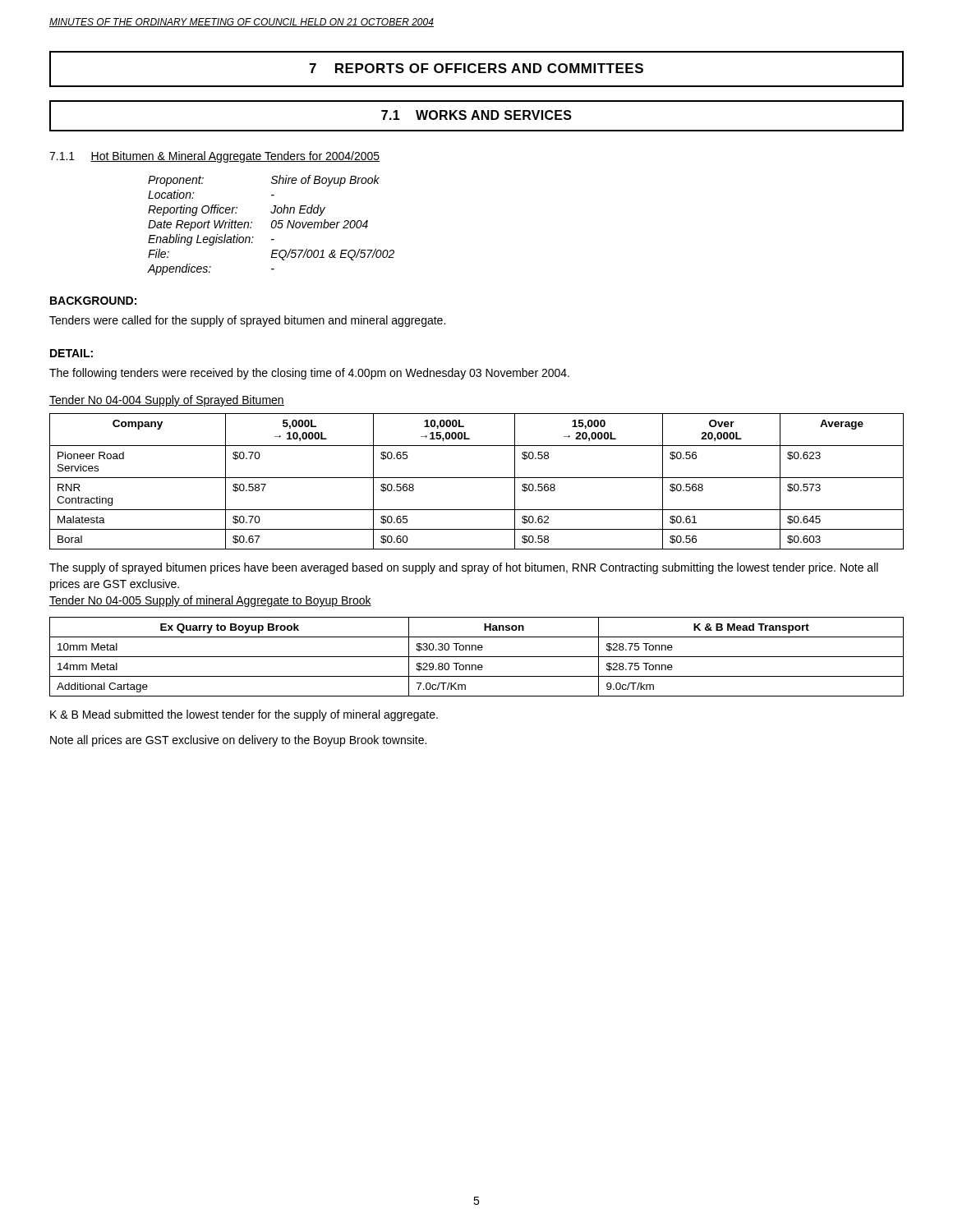This screenshot has height=1232, width=953.
Task: Locate the block of text that opens with "Tenders were called for the"
Action: pyautogui.click(x=248, y=320)
